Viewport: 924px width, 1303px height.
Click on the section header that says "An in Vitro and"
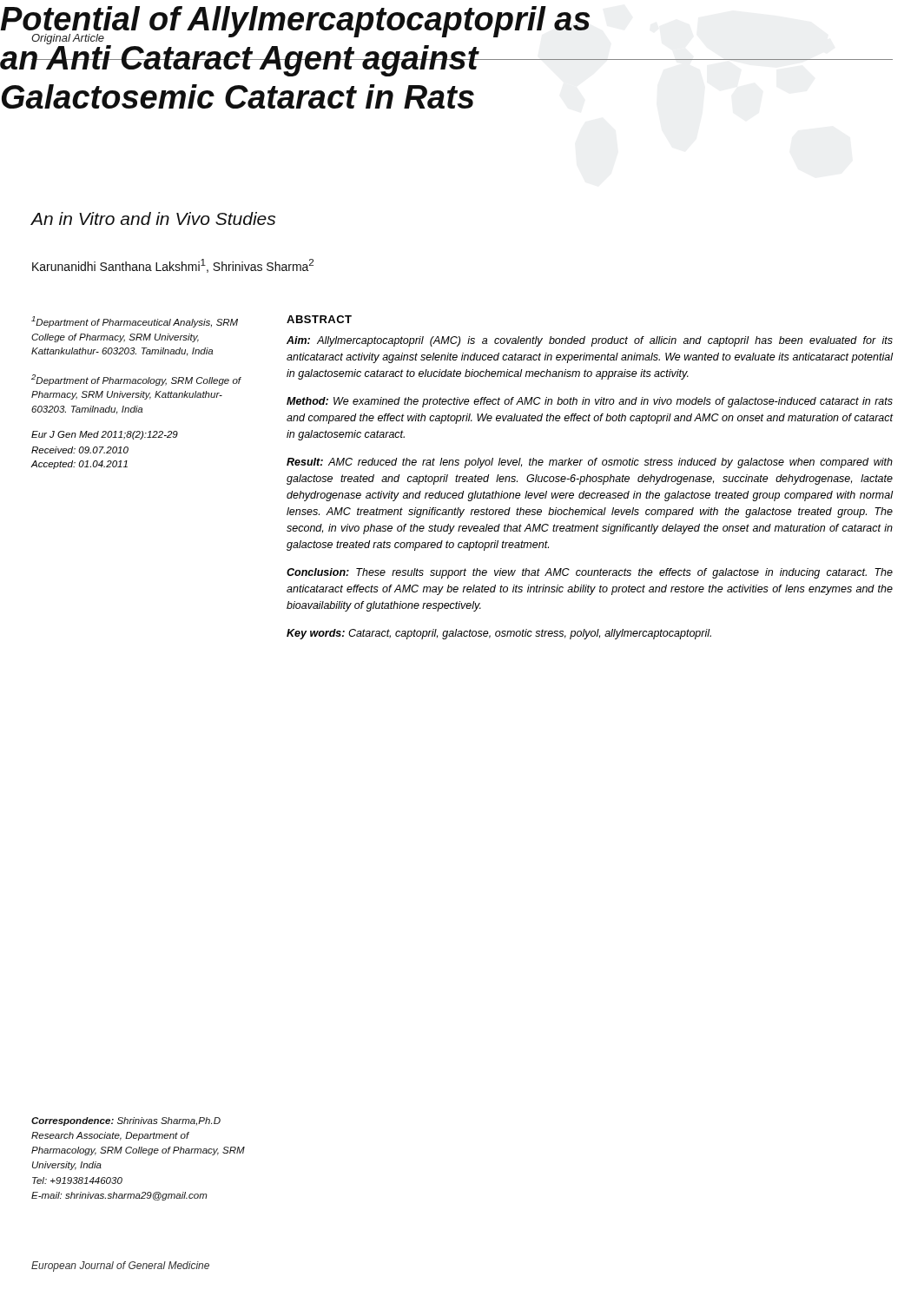(x=154, y=218)
